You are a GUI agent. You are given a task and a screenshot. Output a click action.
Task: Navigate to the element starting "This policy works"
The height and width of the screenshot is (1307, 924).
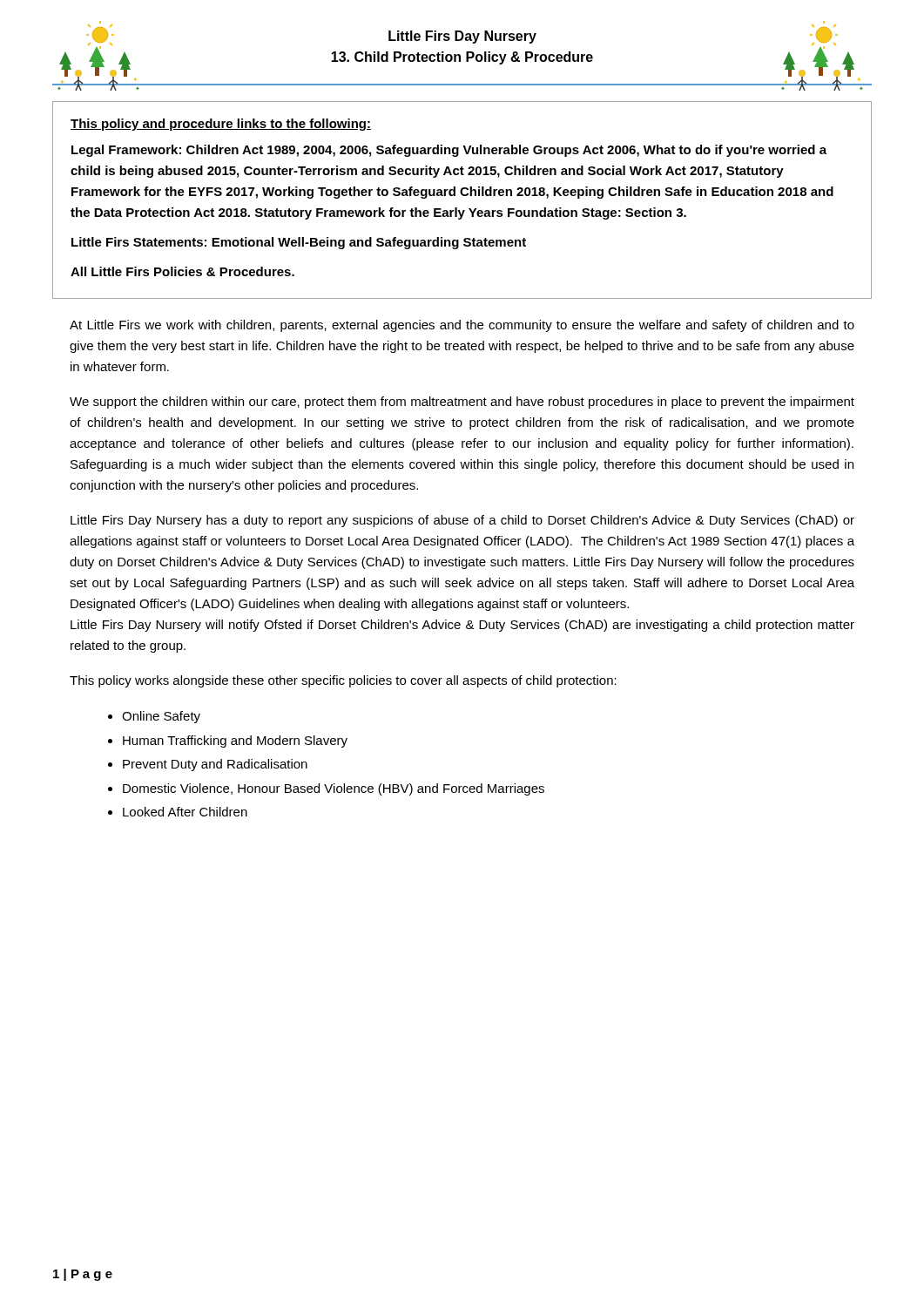tap(343, 680)
